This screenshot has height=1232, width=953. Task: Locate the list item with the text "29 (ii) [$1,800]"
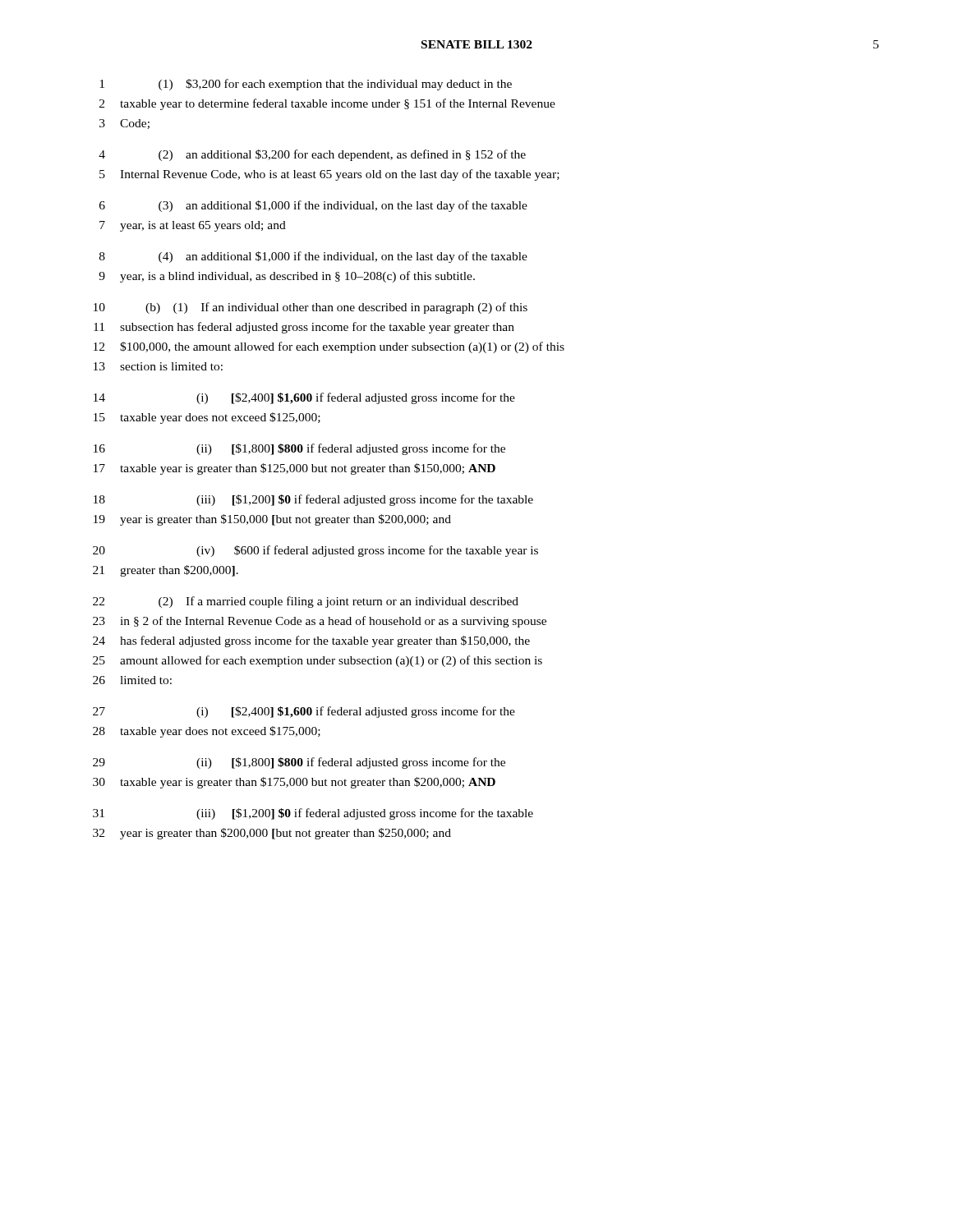click(476, 772)
